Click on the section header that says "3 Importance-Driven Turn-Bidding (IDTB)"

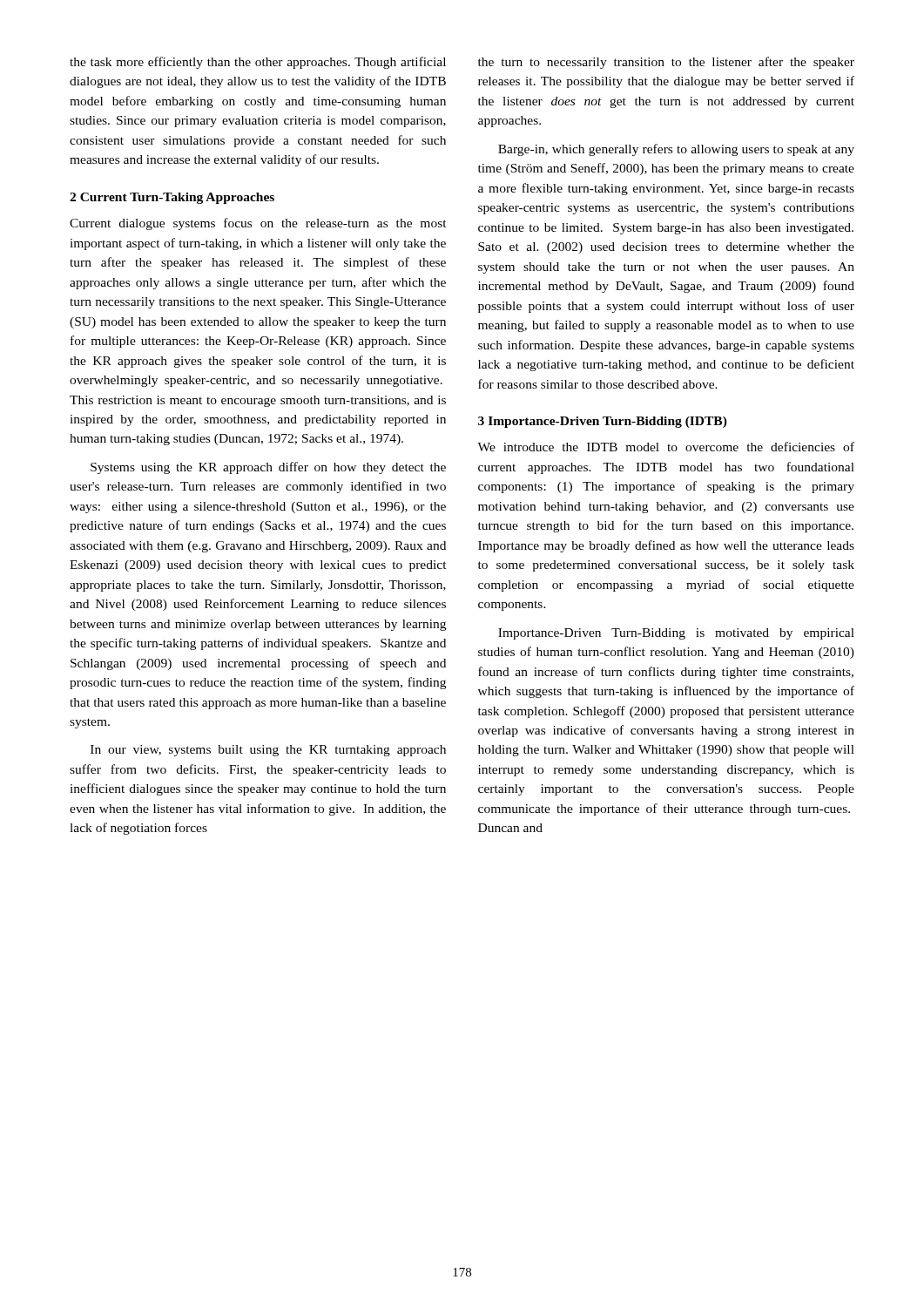point(602,420)
